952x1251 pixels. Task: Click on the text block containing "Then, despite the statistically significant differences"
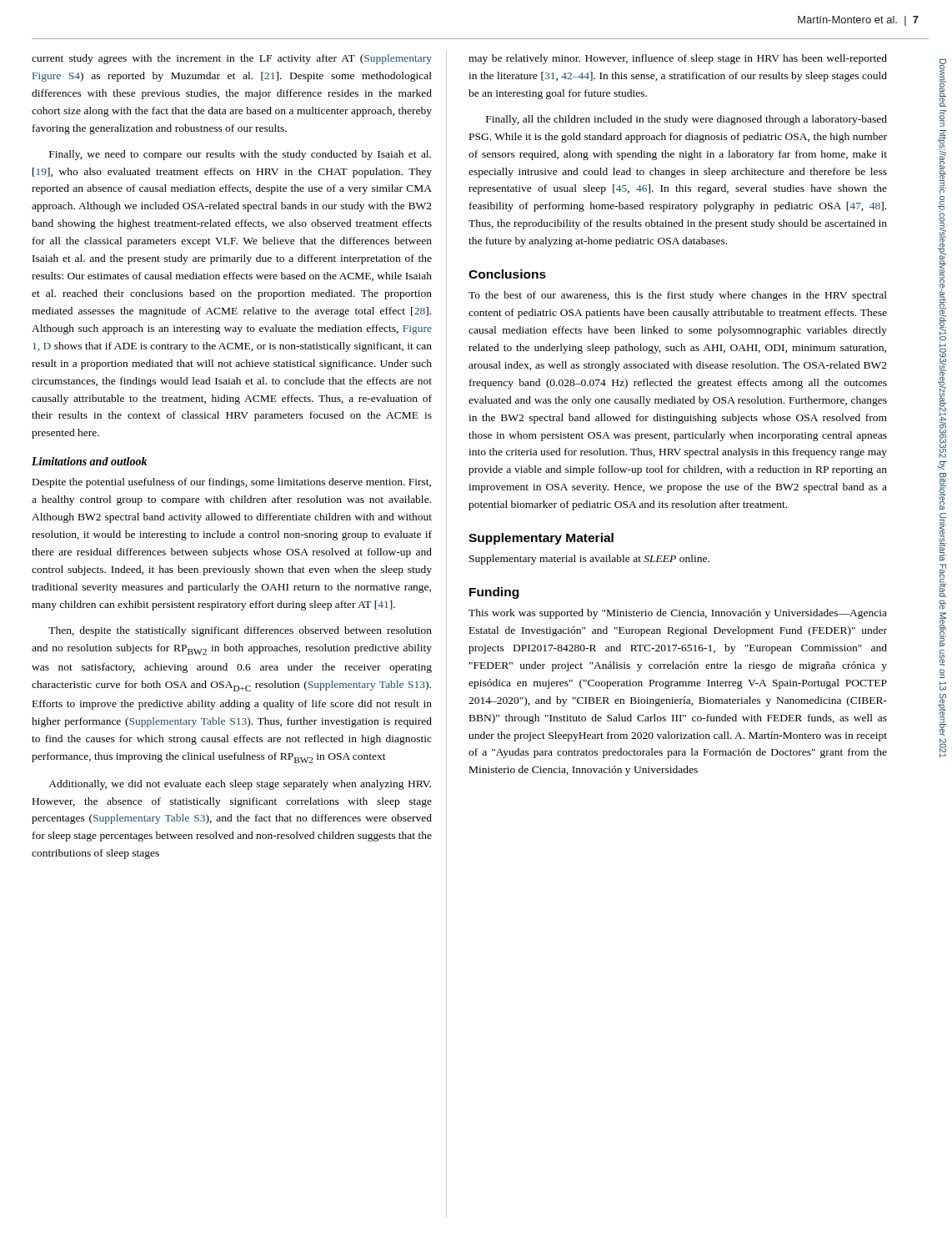tap(232, 694)
